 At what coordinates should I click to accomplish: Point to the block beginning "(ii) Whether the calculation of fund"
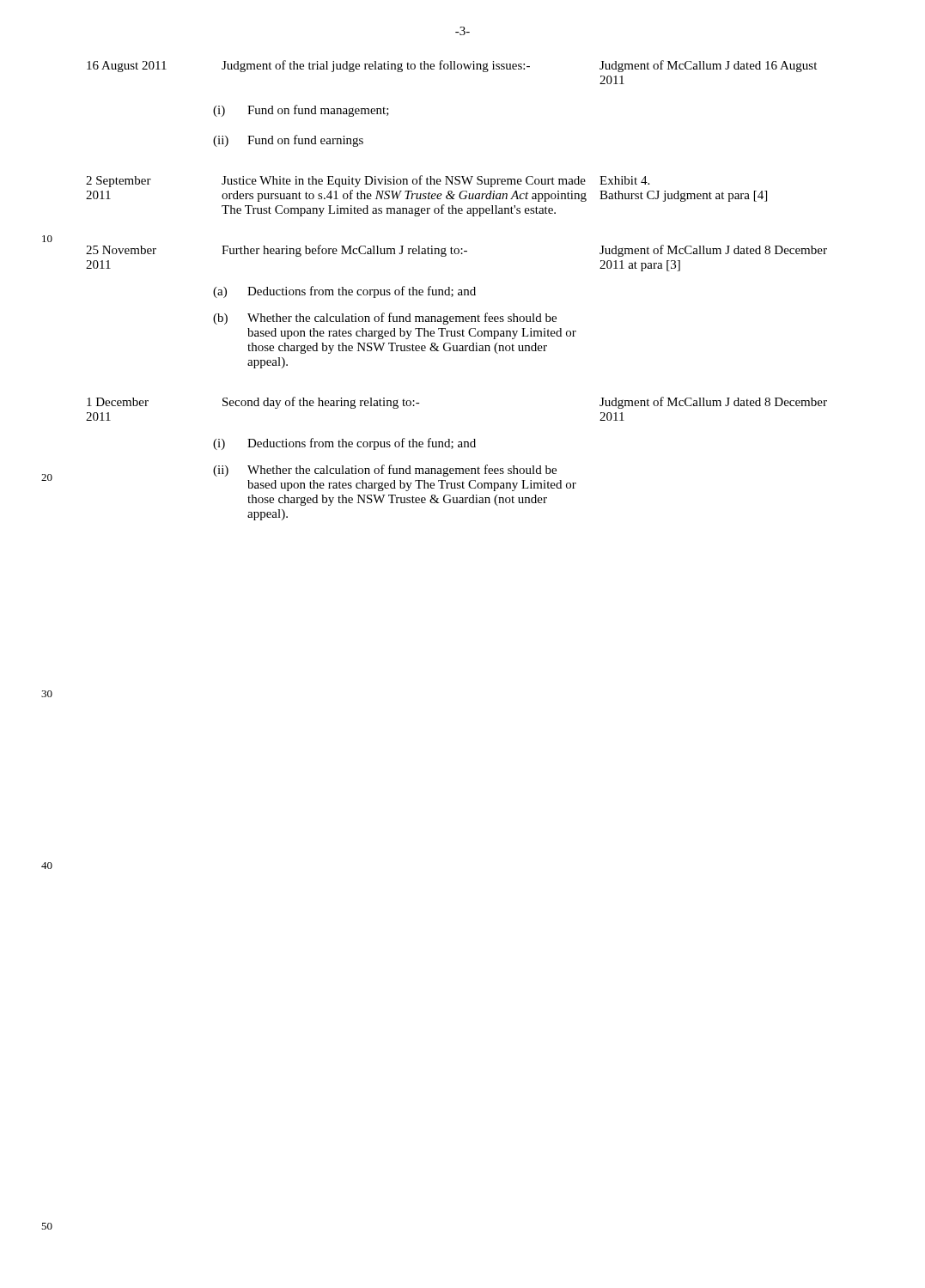click(459, 492)
